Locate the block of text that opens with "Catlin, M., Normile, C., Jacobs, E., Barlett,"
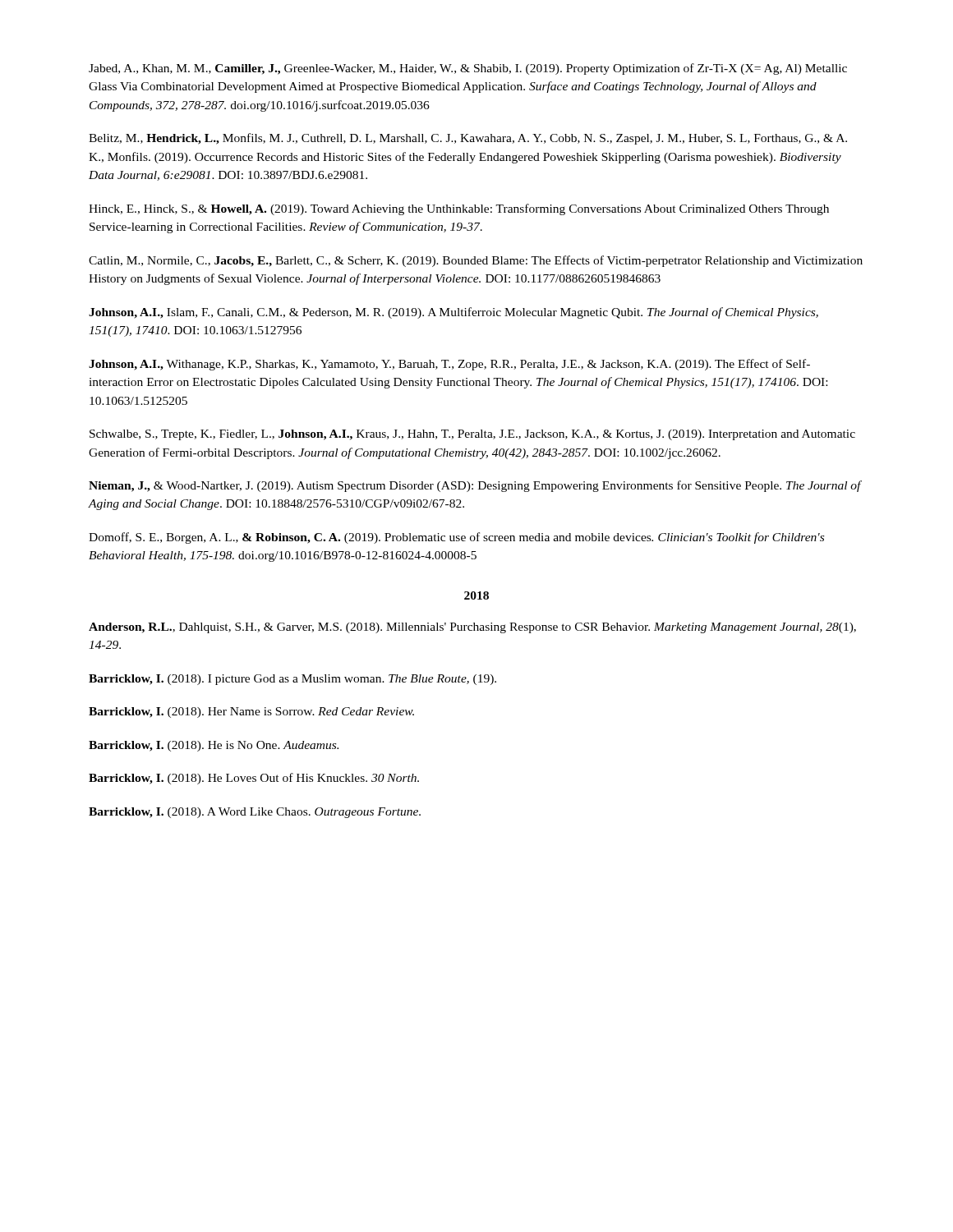953x1232 pixels. 476,269
